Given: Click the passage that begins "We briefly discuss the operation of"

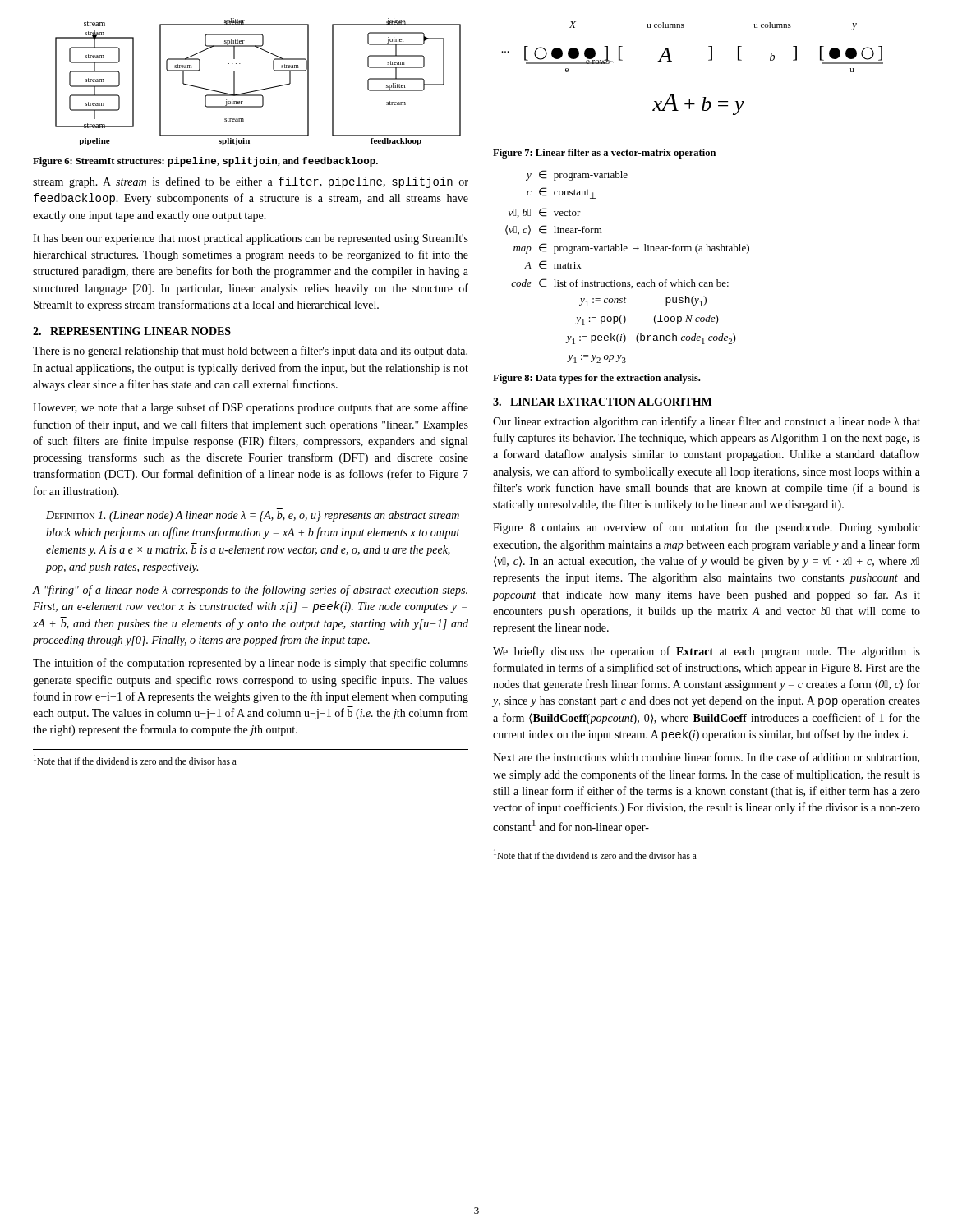Looking at the screenshot, I should click(x=707, y=693).
